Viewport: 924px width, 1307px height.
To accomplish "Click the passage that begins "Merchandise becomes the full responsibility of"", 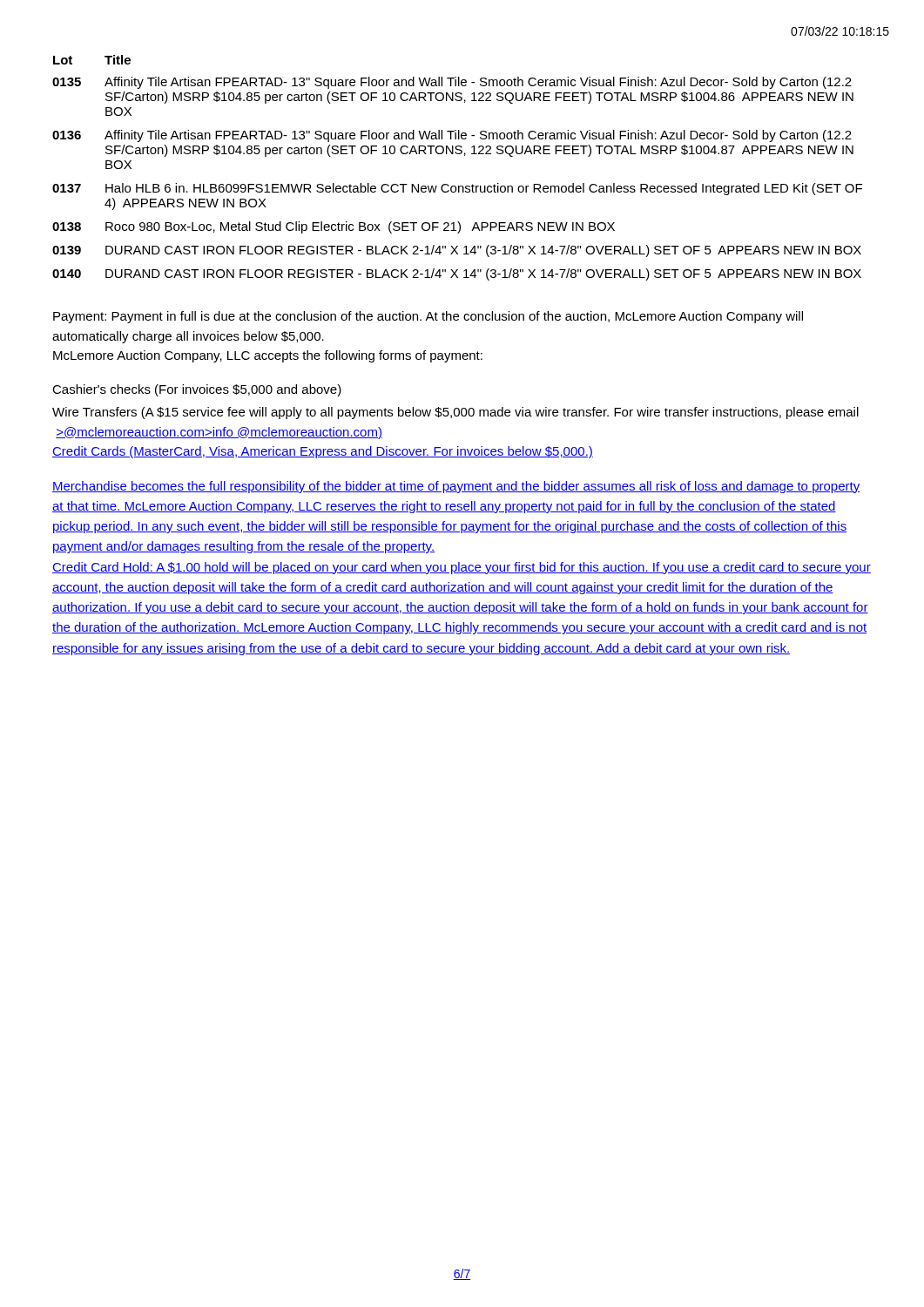I will click(461, 566).
